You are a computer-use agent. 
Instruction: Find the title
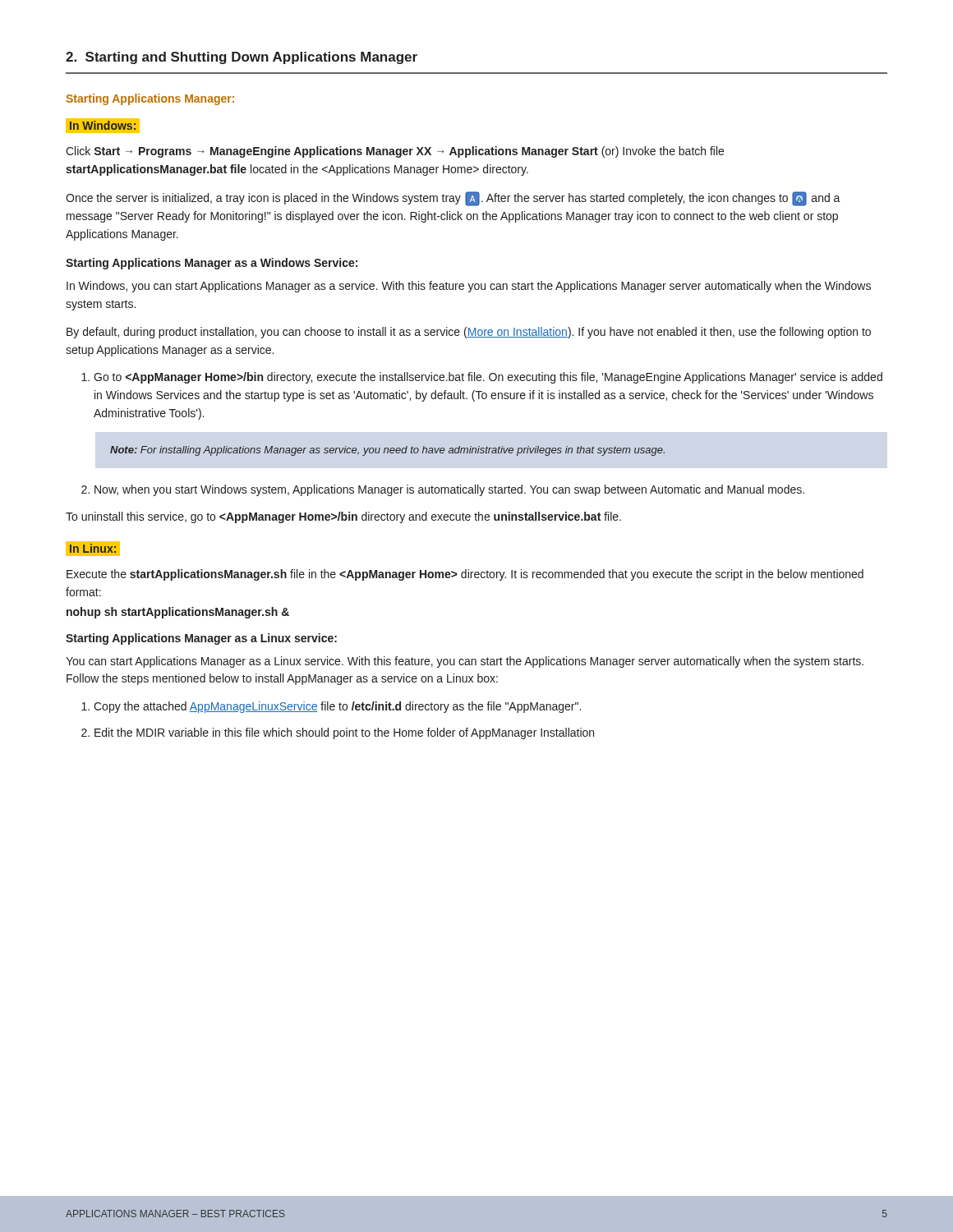242,57
